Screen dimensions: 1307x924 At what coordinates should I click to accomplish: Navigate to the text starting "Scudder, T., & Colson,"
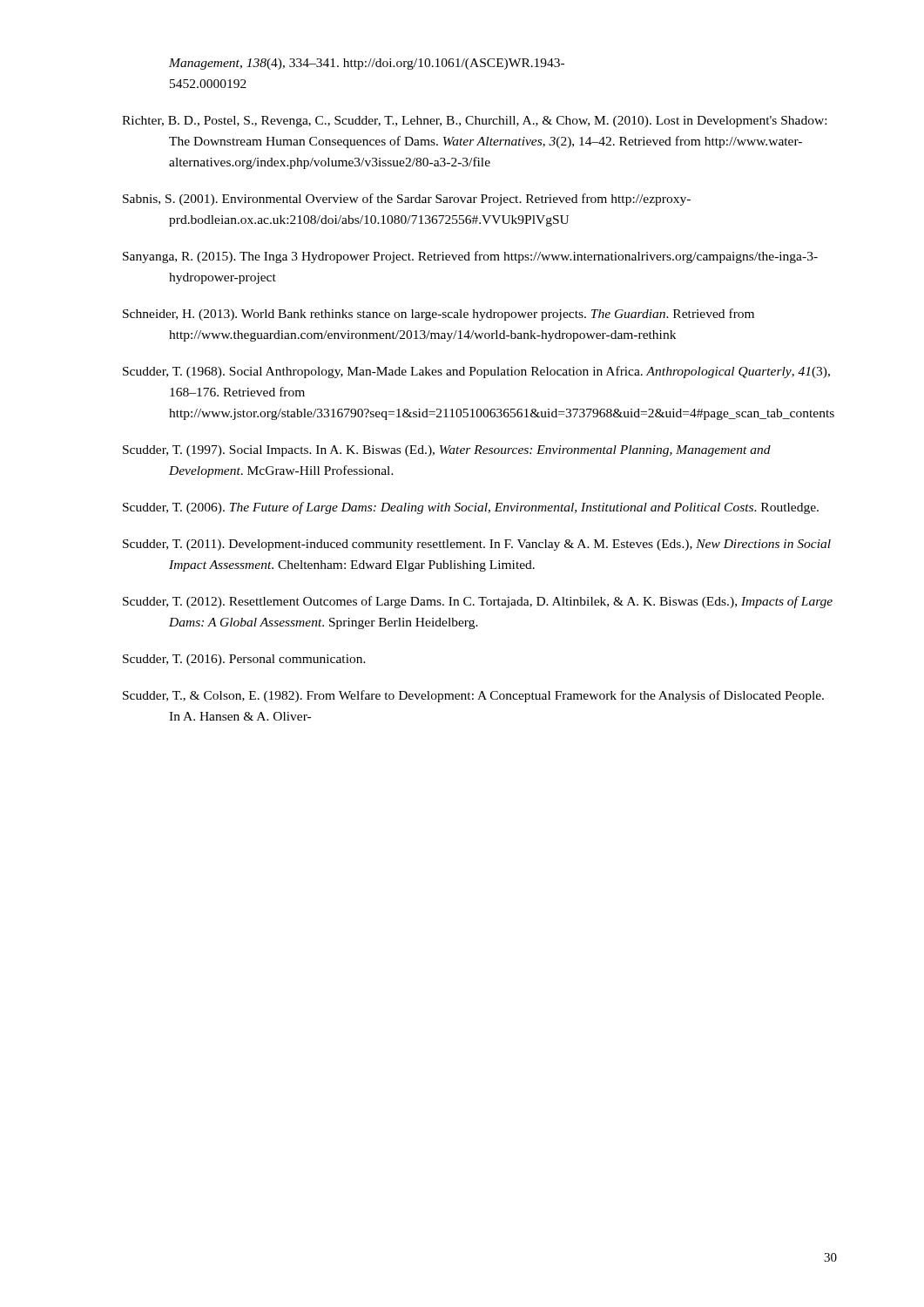tap(473, 706)
